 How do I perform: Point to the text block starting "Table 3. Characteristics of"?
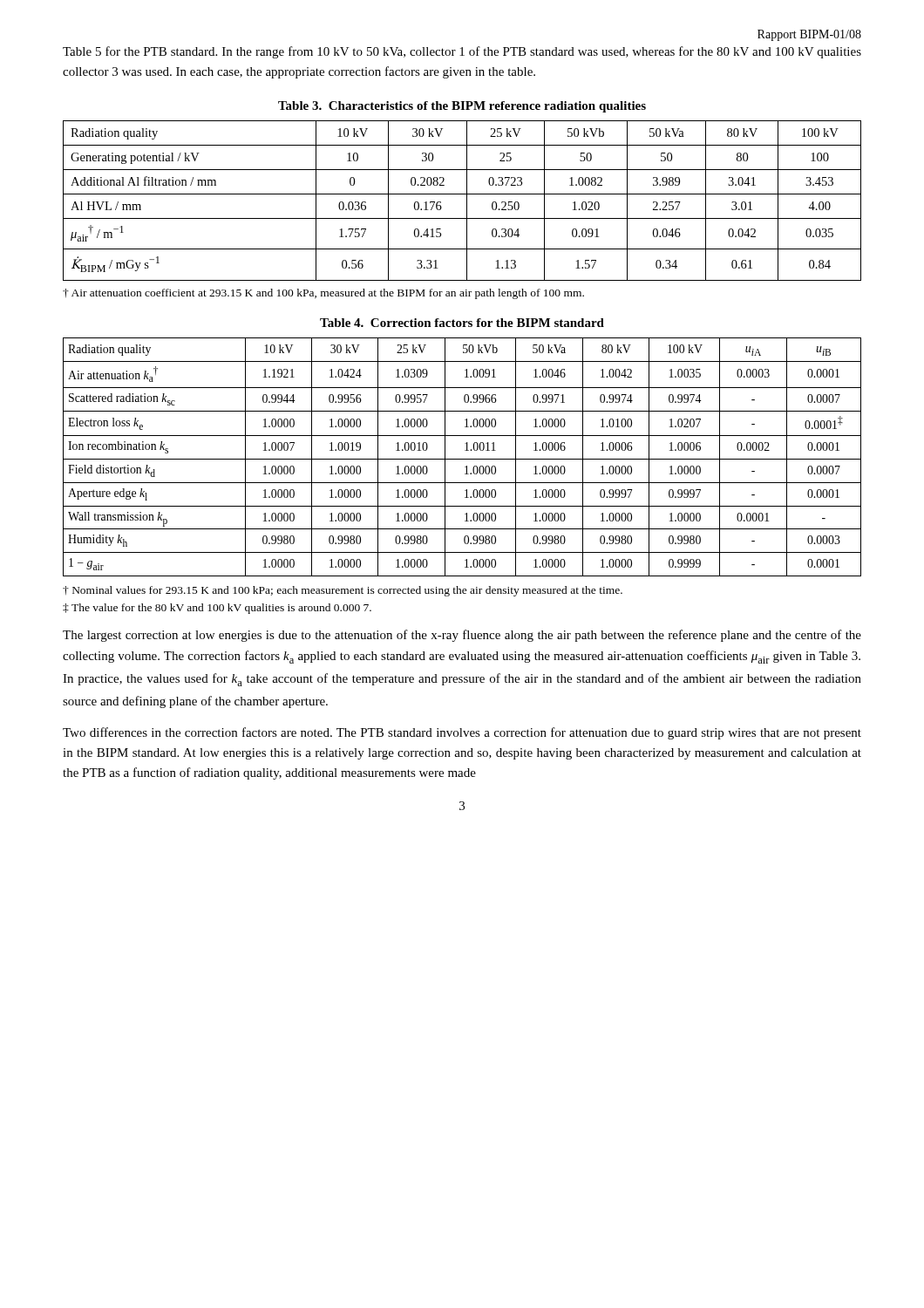(x=462, y=105)
